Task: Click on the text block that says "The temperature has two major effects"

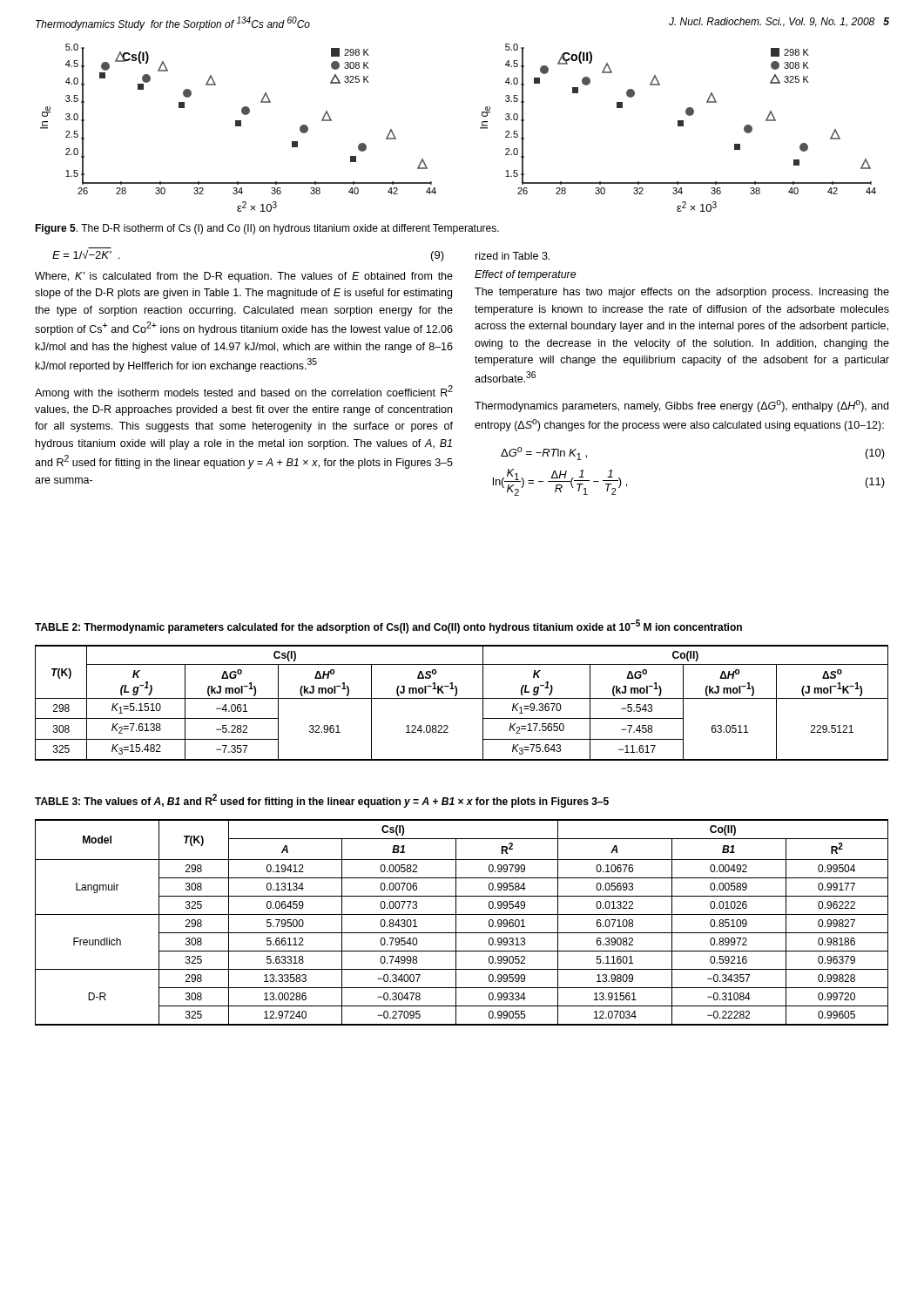Action: [x=682, y=336]
